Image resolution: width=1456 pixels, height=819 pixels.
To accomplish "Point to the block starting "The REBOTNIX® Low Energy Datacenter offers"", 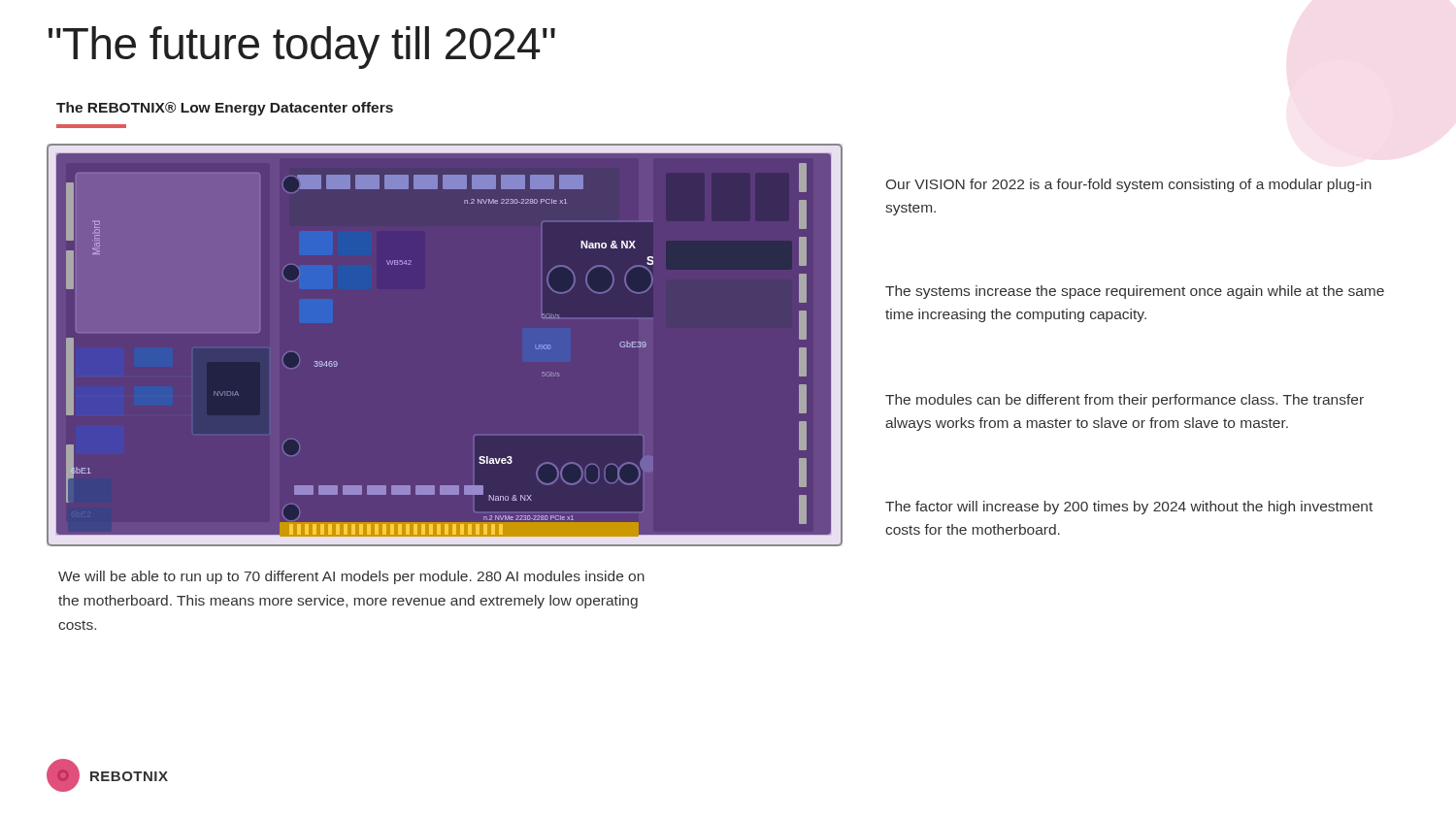I will pos(225,107).
